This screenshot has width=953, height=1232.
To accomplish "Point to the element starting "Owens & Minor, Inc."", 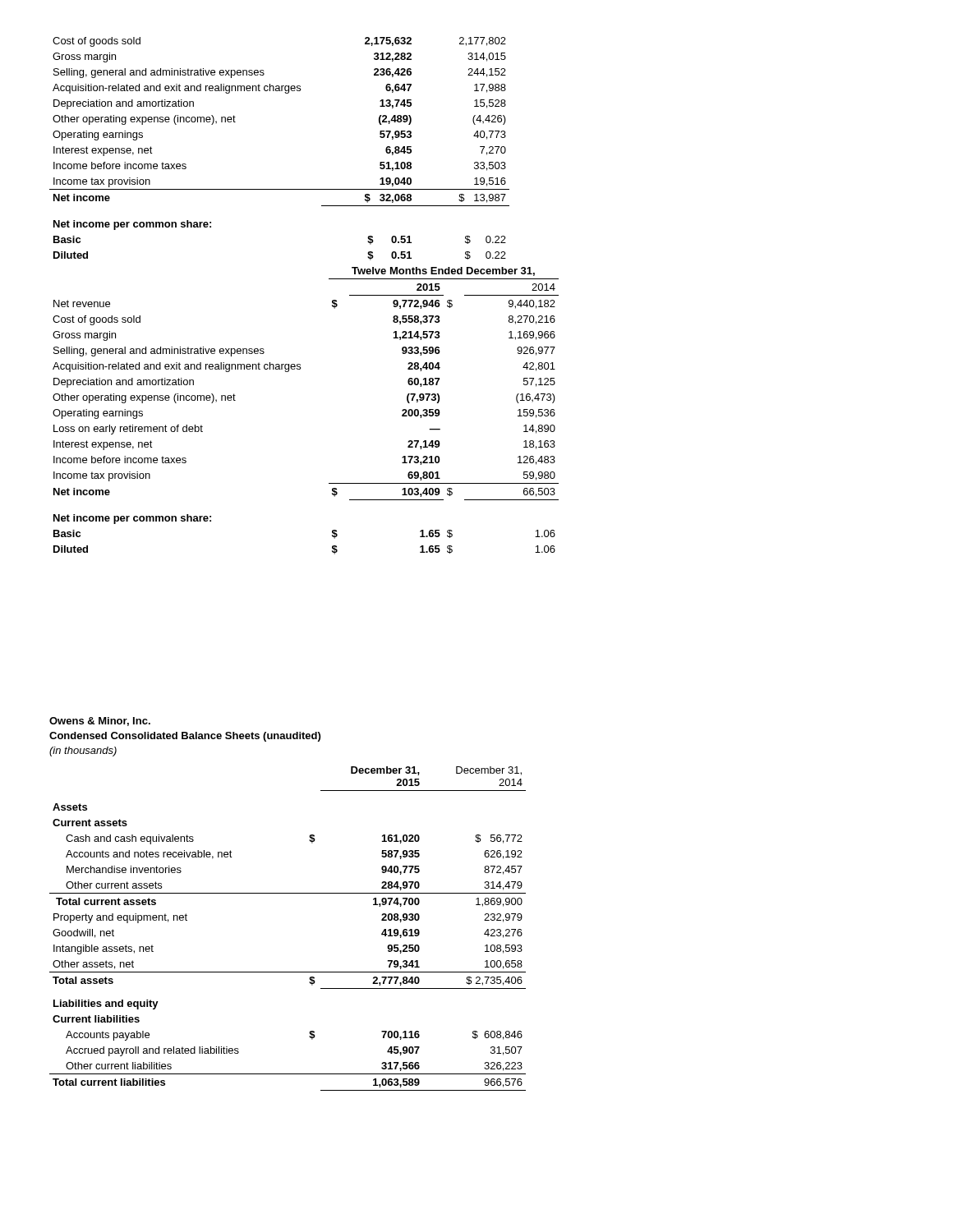I will pyautogui.click(x=100, y=721).
